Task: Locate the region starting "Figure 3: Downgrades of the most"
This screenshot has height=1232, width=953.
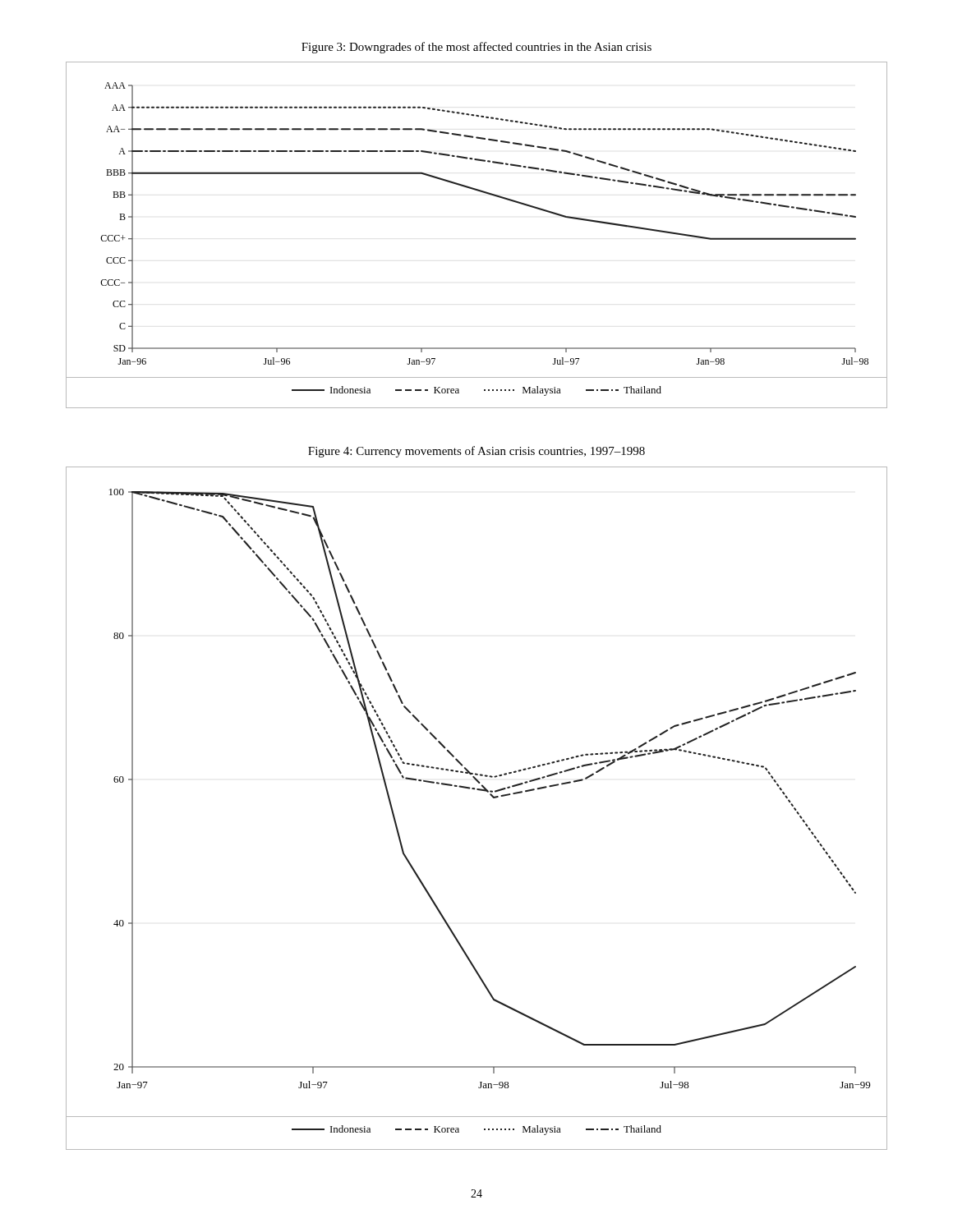Action: pyautogui.click(x=476, y=47)
